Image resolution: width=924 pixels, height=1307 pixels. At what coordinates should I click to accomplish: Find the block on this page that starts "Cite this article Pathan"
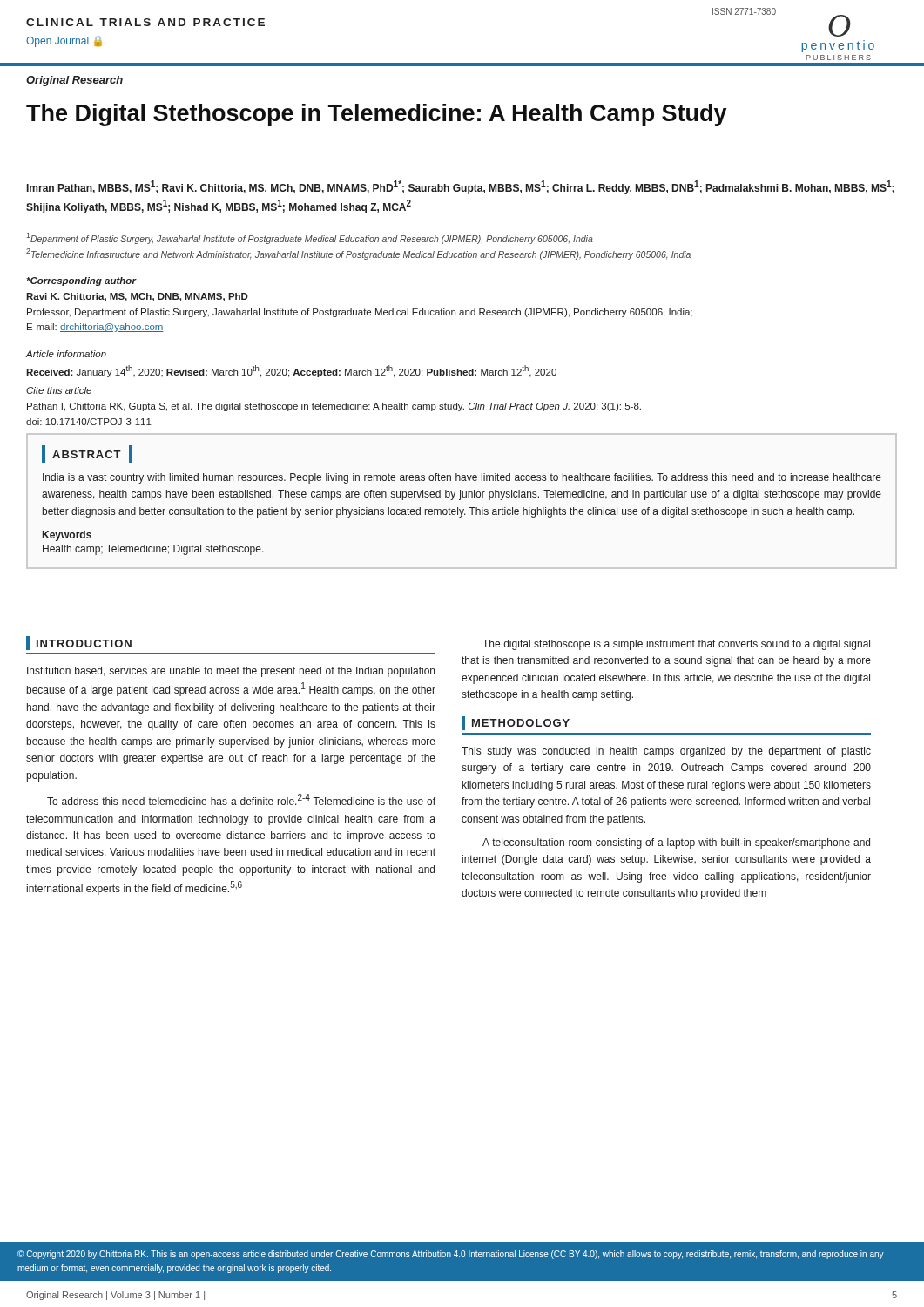click(334, 406)
